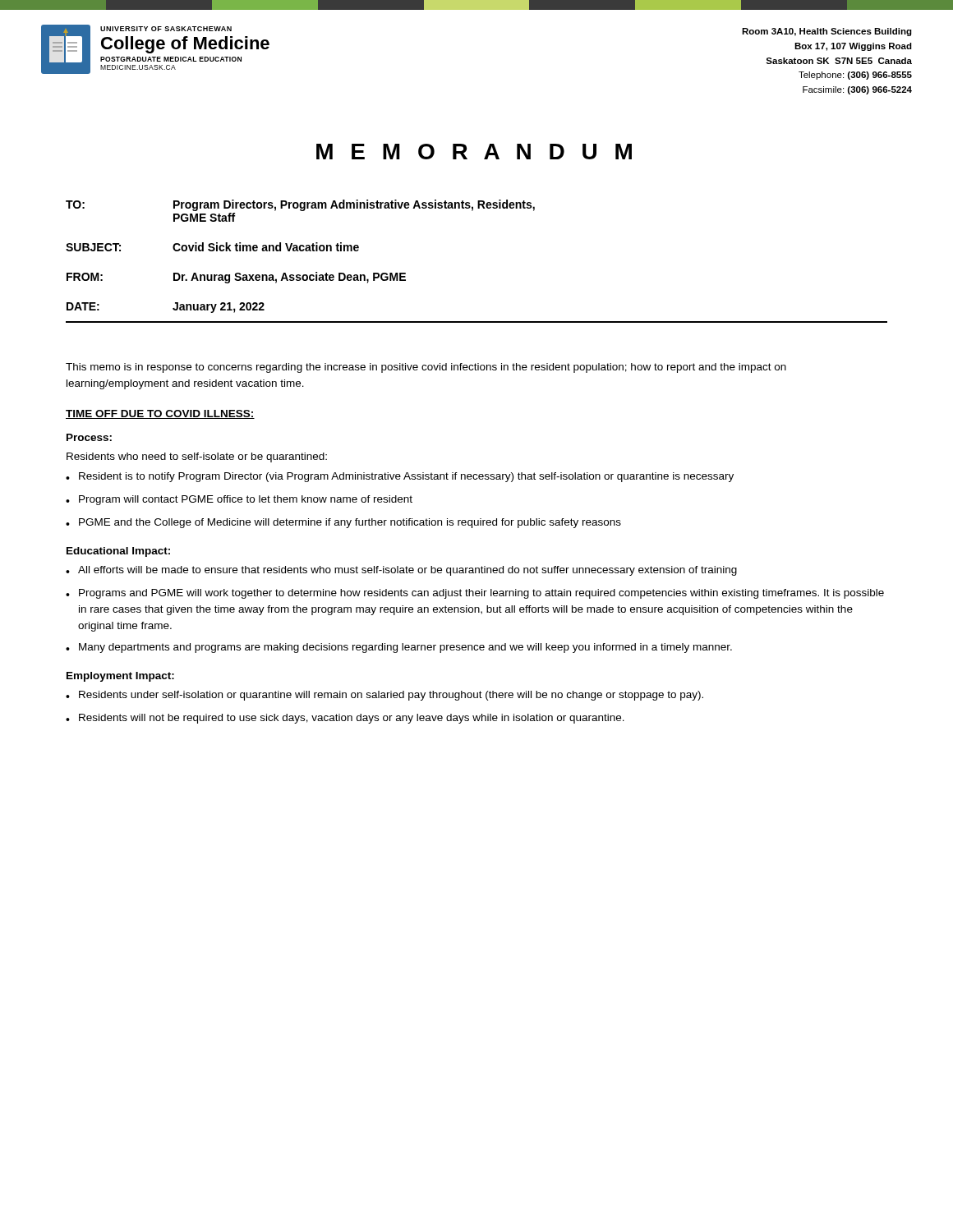
Task: Point to the region starting "SUBJECT: Covid Sick time and Vacation time"
Action: (212, 247)
